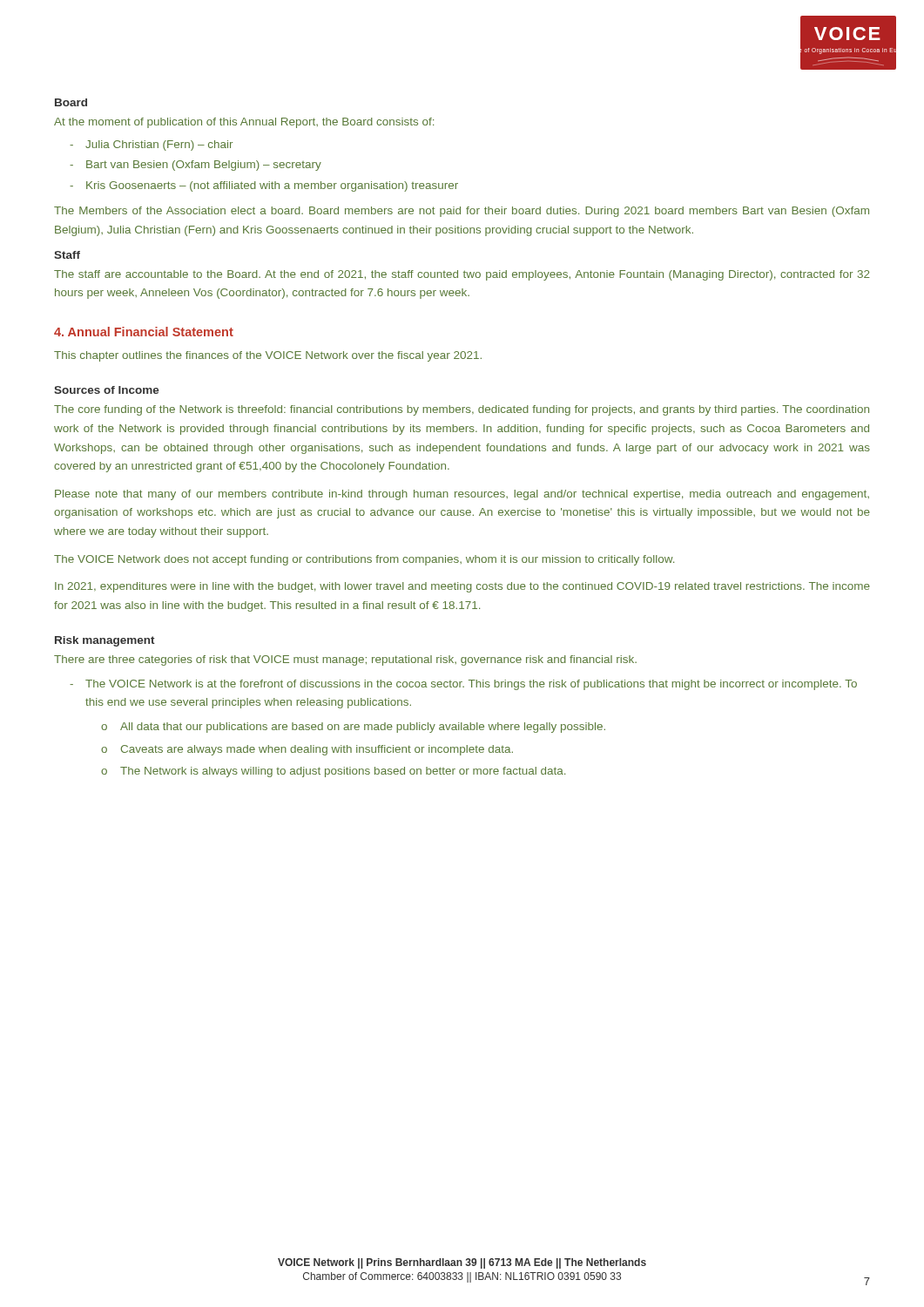Select the element starting "- The VOICE Network is"
Image resolution: width=924 pixels, height=1307 pixels.
tap(470, 693)
